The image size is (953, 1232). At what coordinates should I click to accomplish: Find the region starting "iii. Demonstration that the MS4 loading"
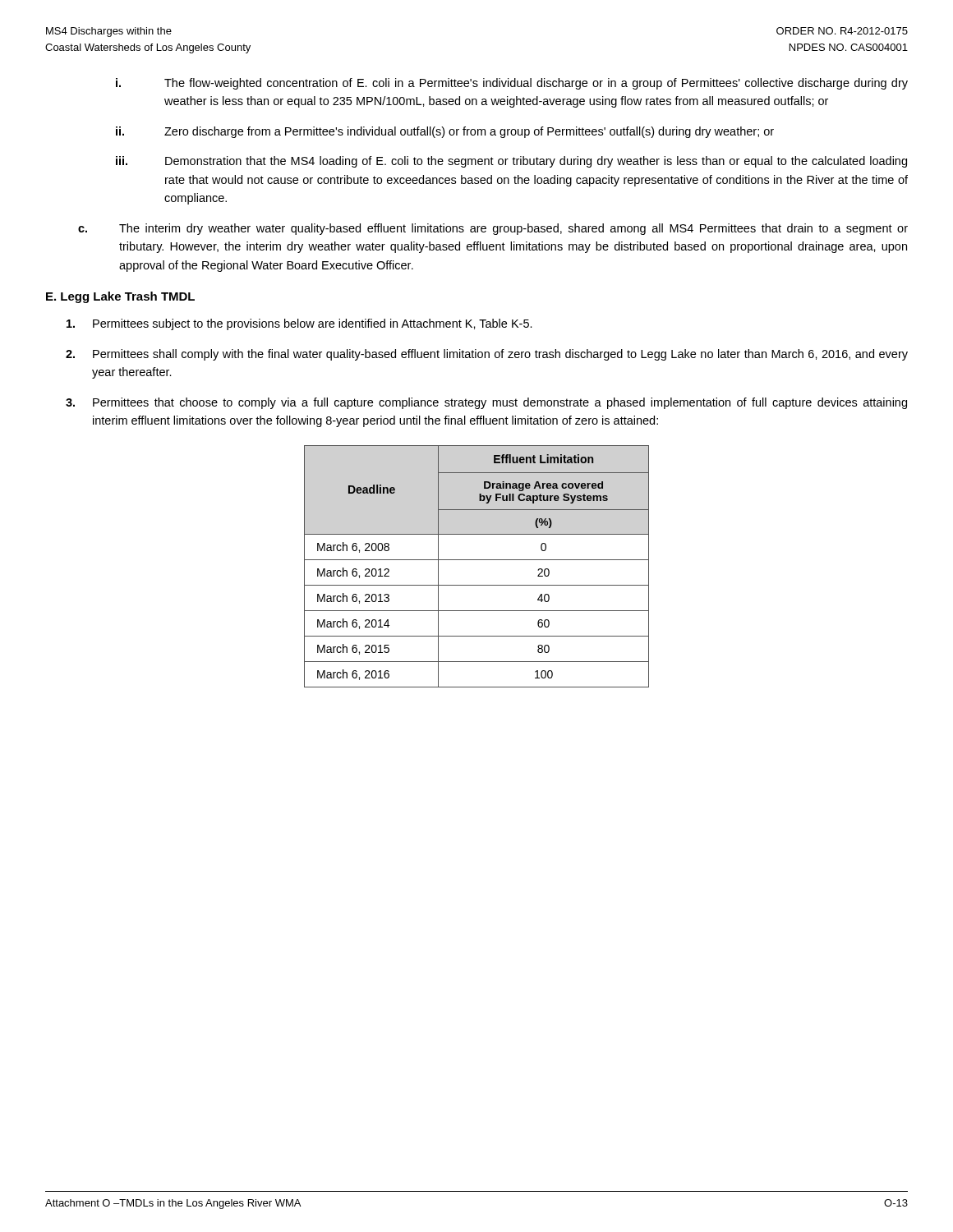click(x=476, y=180)
